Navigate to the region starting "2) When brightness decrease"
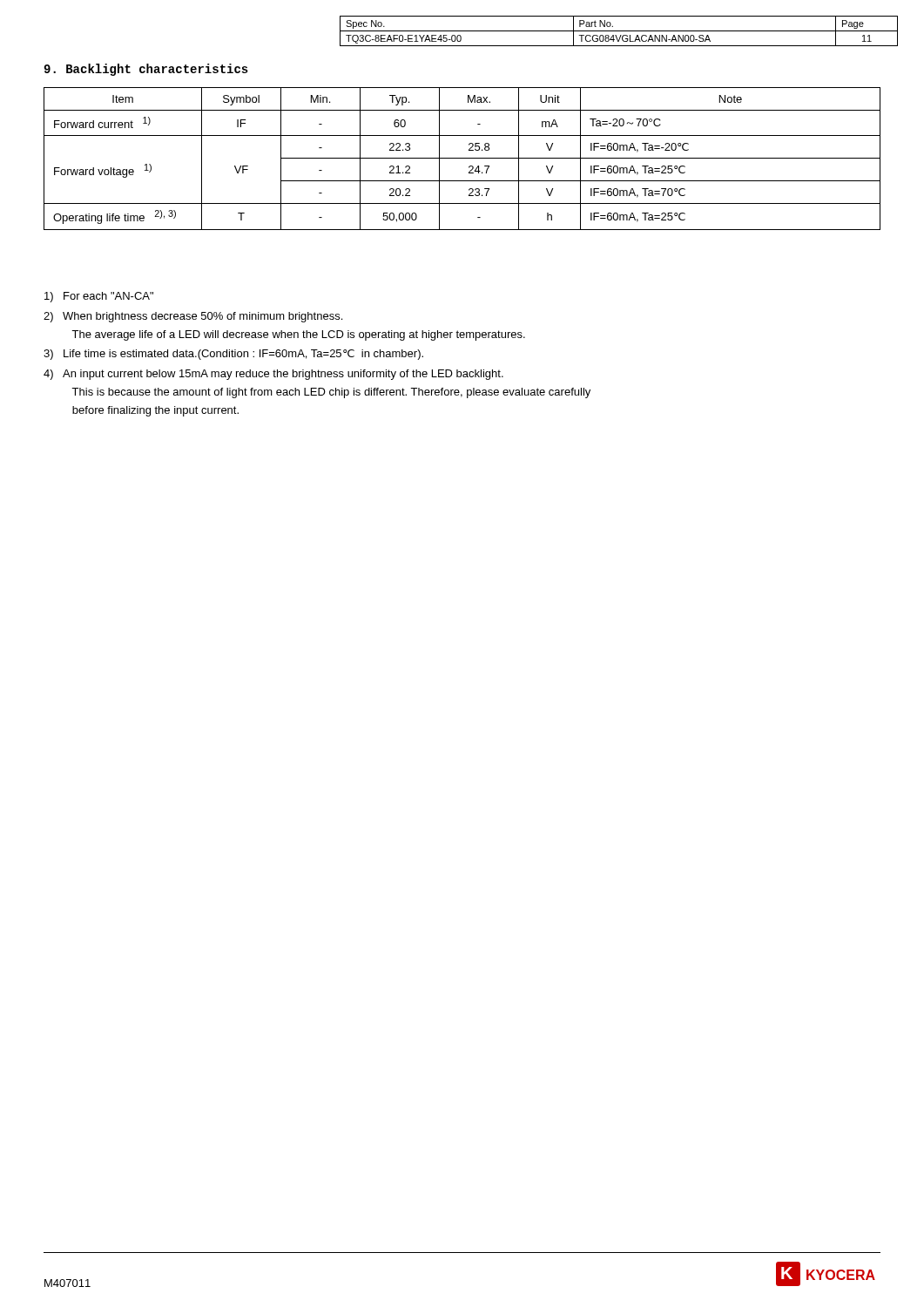Viewport: 924px width, 1307px height. [462, 326]
